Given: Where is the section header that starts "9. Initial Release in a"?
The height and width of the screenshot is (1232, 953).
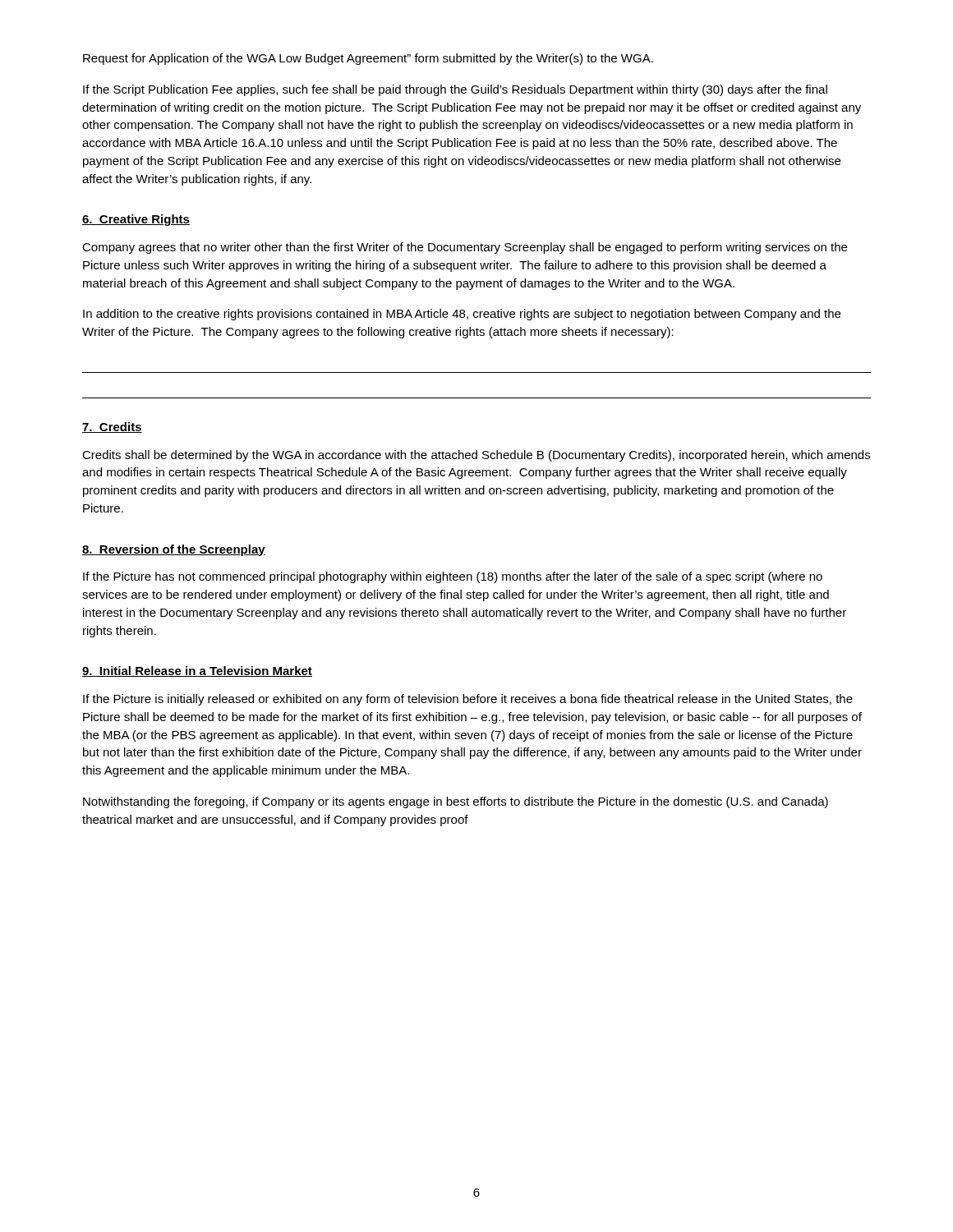Looking at the screenshot, I should [197, 671].
